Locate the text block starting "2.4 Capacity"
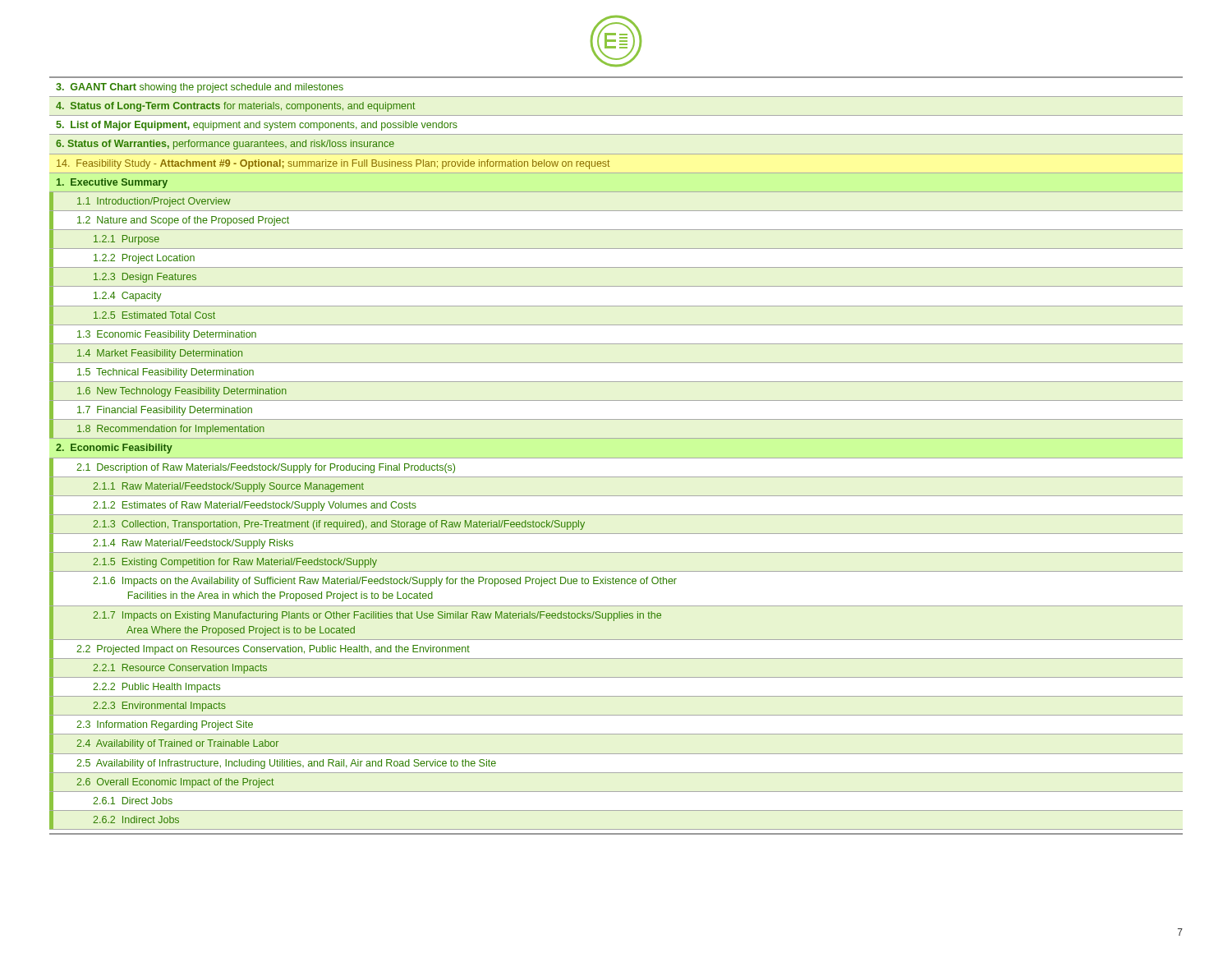Viewport: 1232px width, 953px height. [616, 296]
